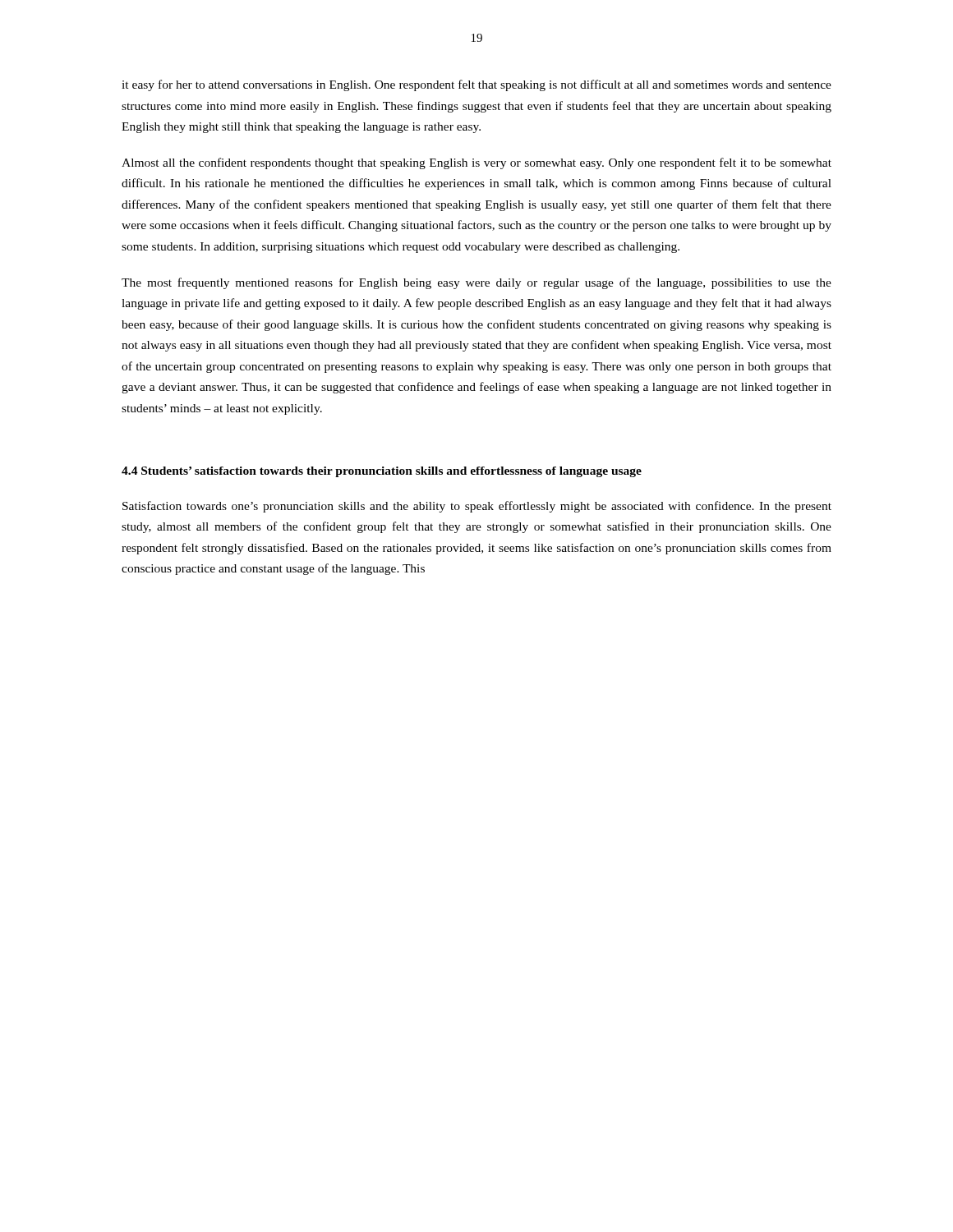The image size is (953, 1232).
Task: Locate the block starting "it easy for her"
Action: pos(476,105)
